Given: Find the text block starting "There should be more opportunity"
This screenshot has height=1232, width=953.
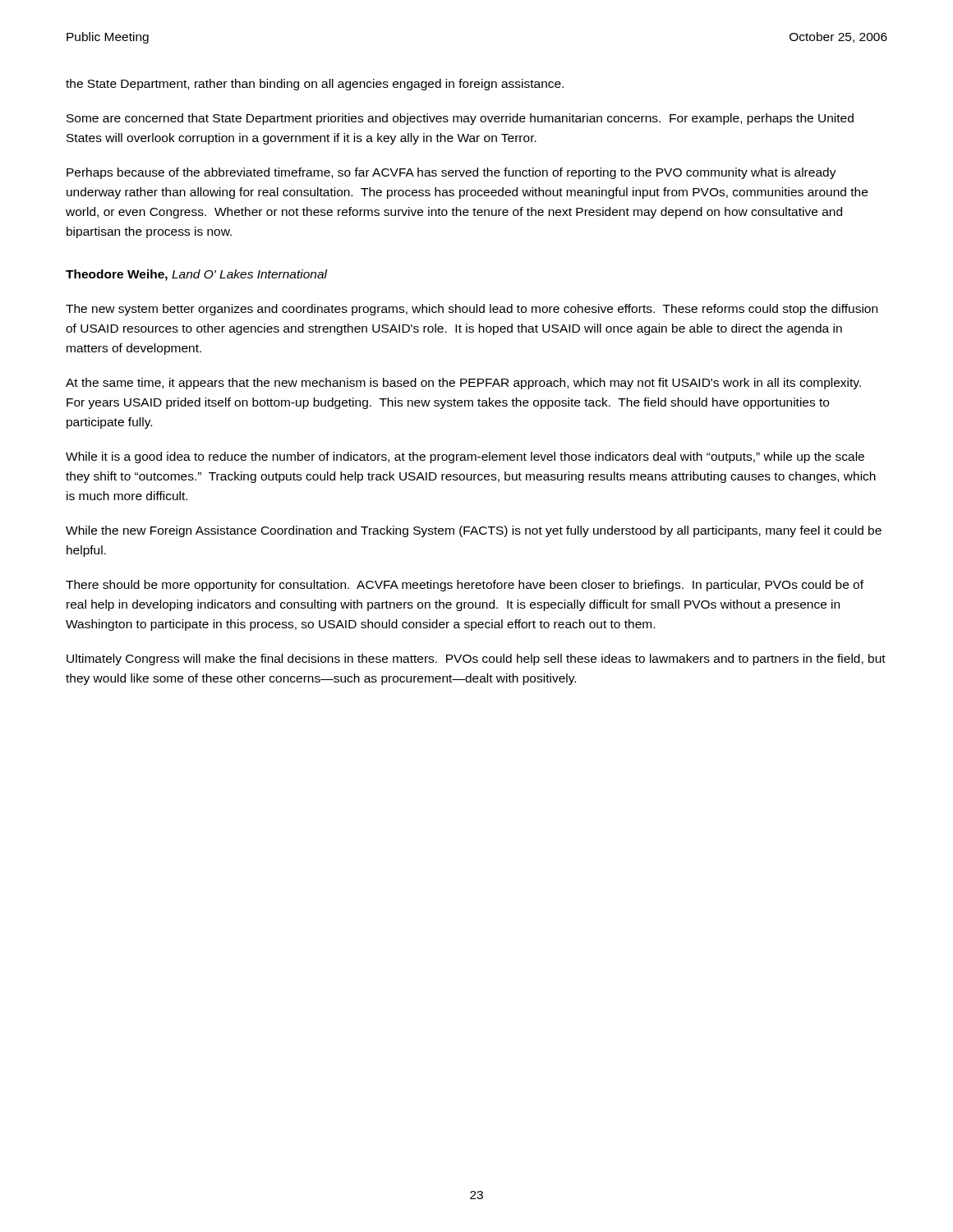Looking at the screenshot, I should point(465,604).
